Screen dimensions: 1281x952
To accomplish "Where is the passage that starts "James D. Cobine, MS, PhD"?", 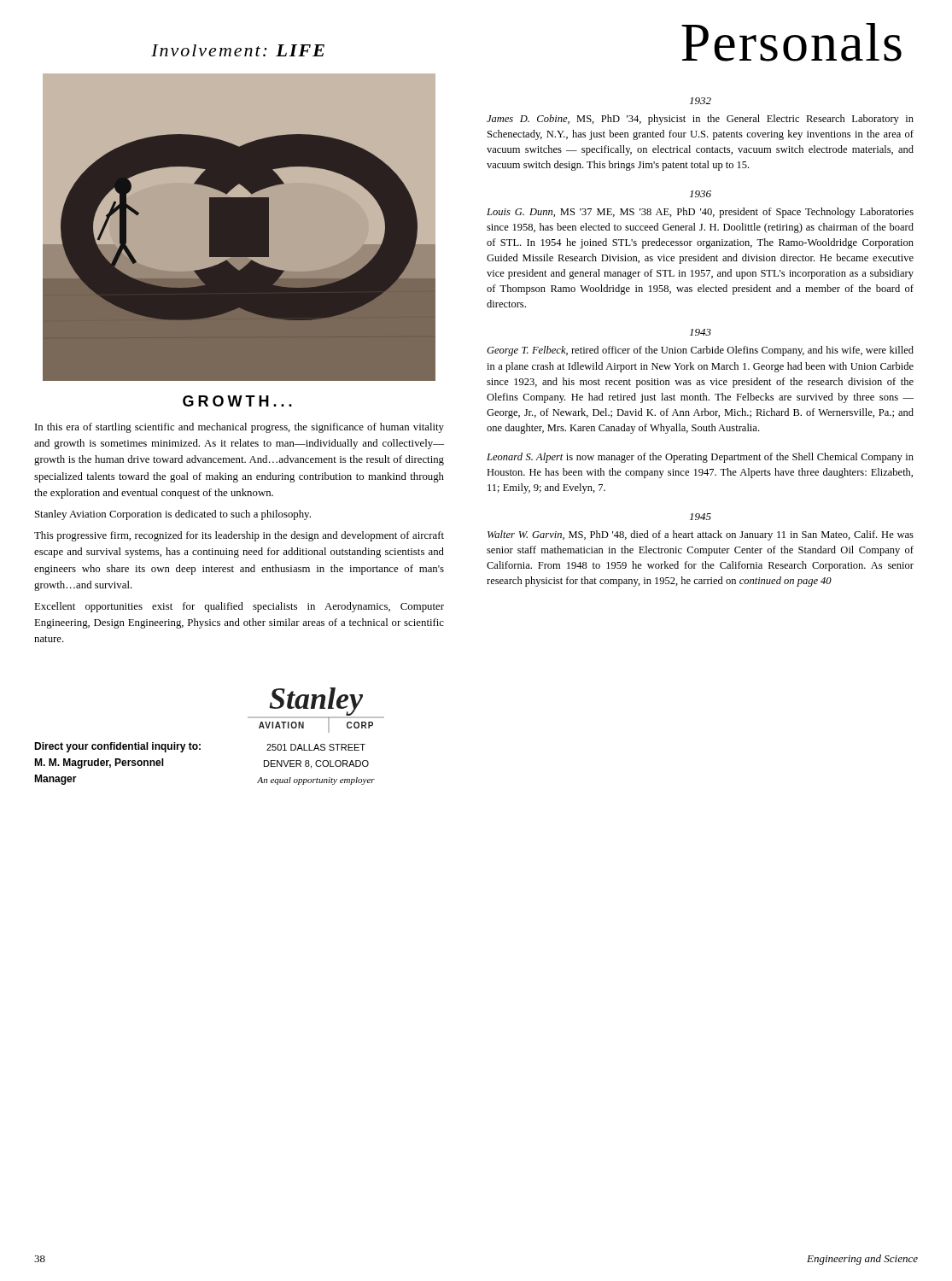I will 700,142.
